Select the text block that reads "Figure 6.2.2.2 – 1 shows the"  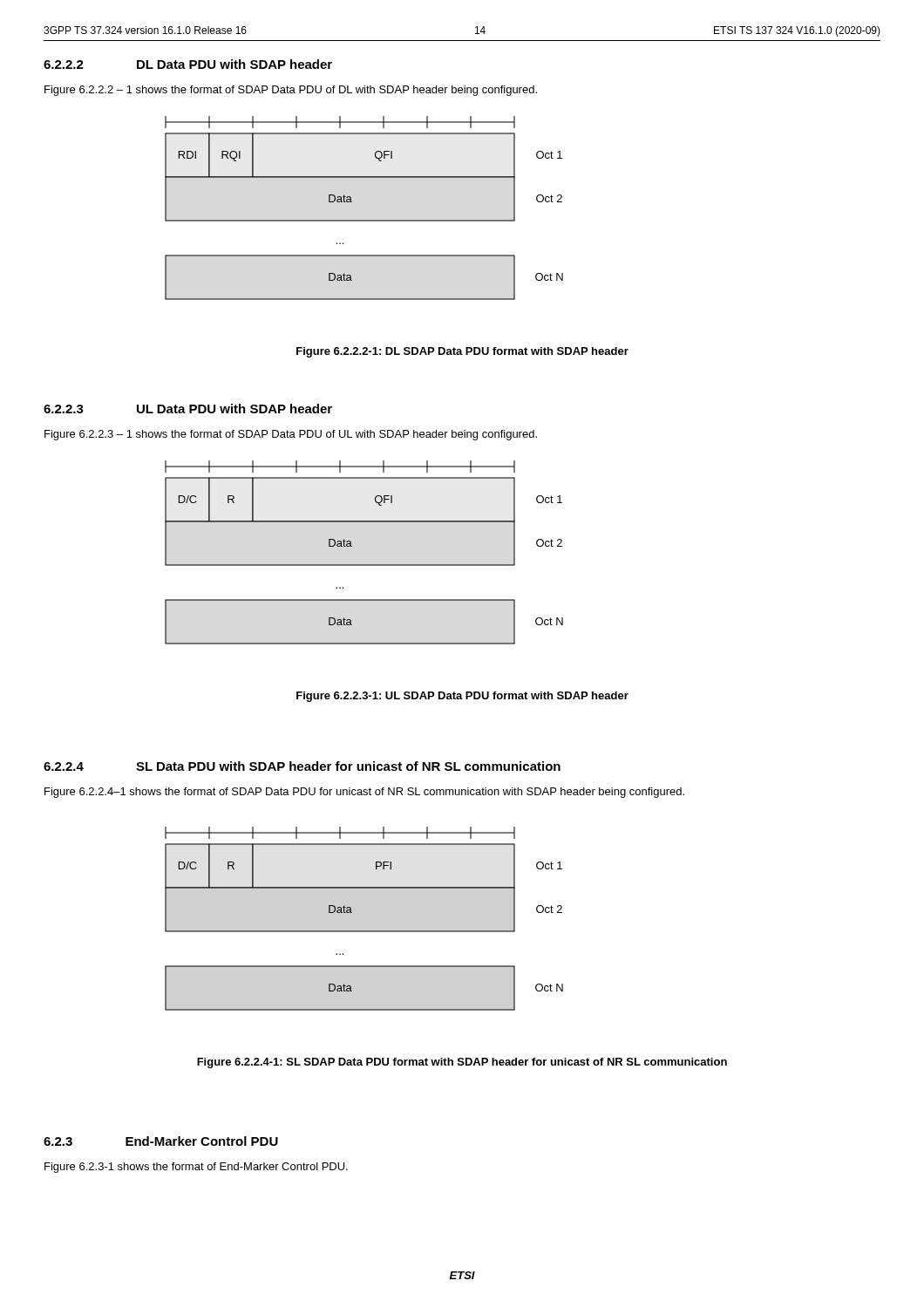point(291,89)
